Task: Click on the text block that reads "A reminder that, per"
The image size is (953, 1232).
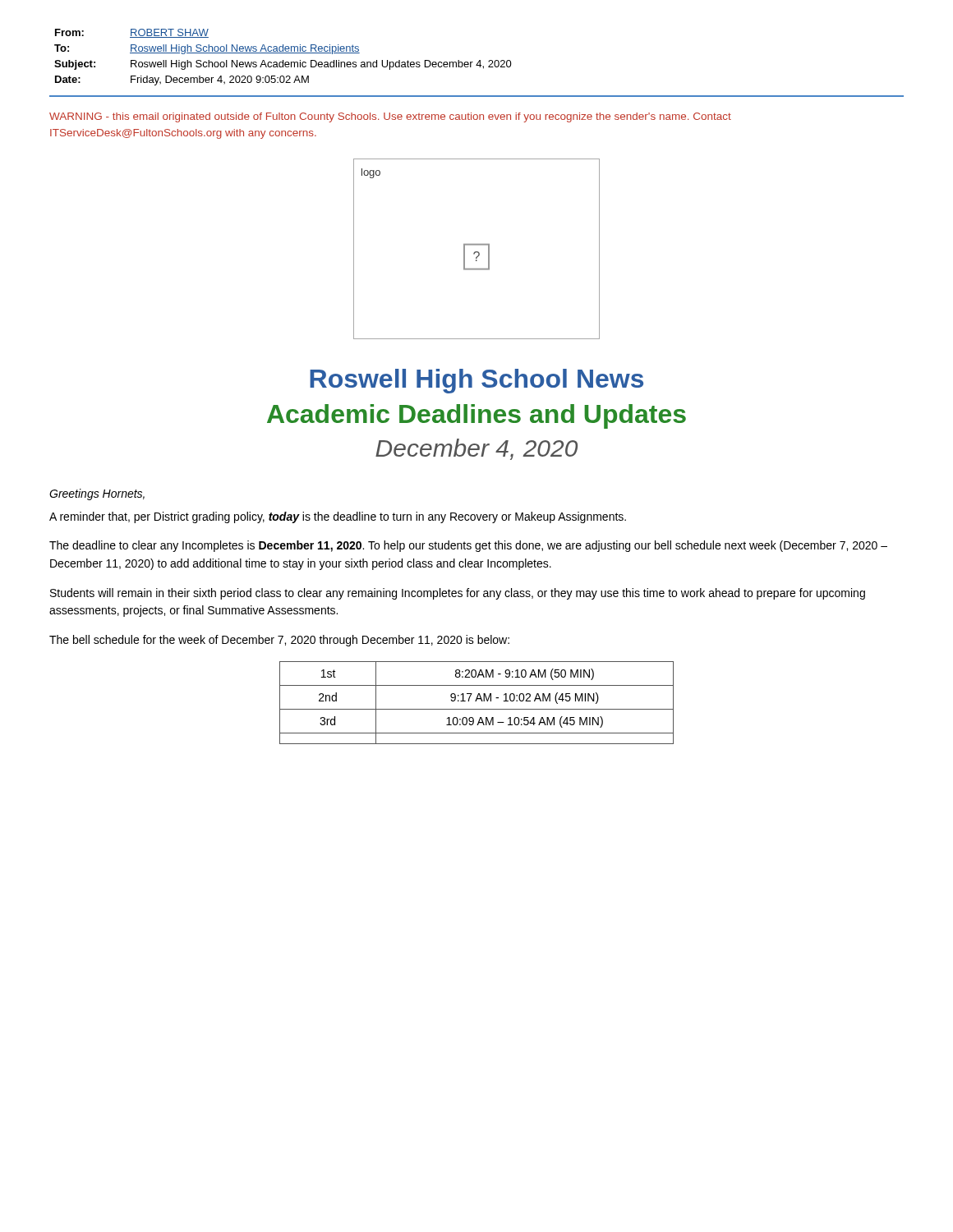Action: (338, 516)
